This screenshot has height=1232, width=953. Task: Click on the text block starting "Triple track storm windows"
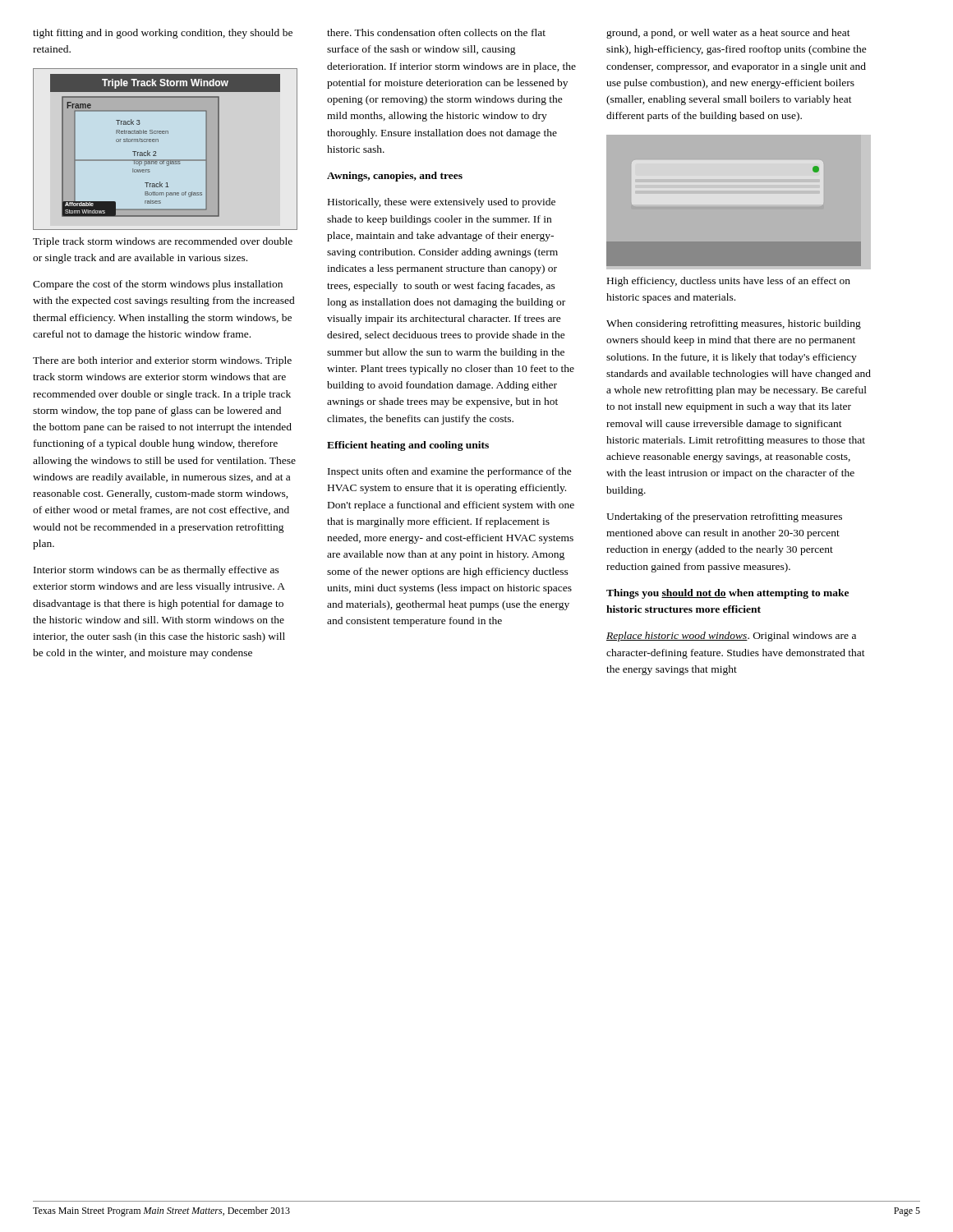point(165,249)
